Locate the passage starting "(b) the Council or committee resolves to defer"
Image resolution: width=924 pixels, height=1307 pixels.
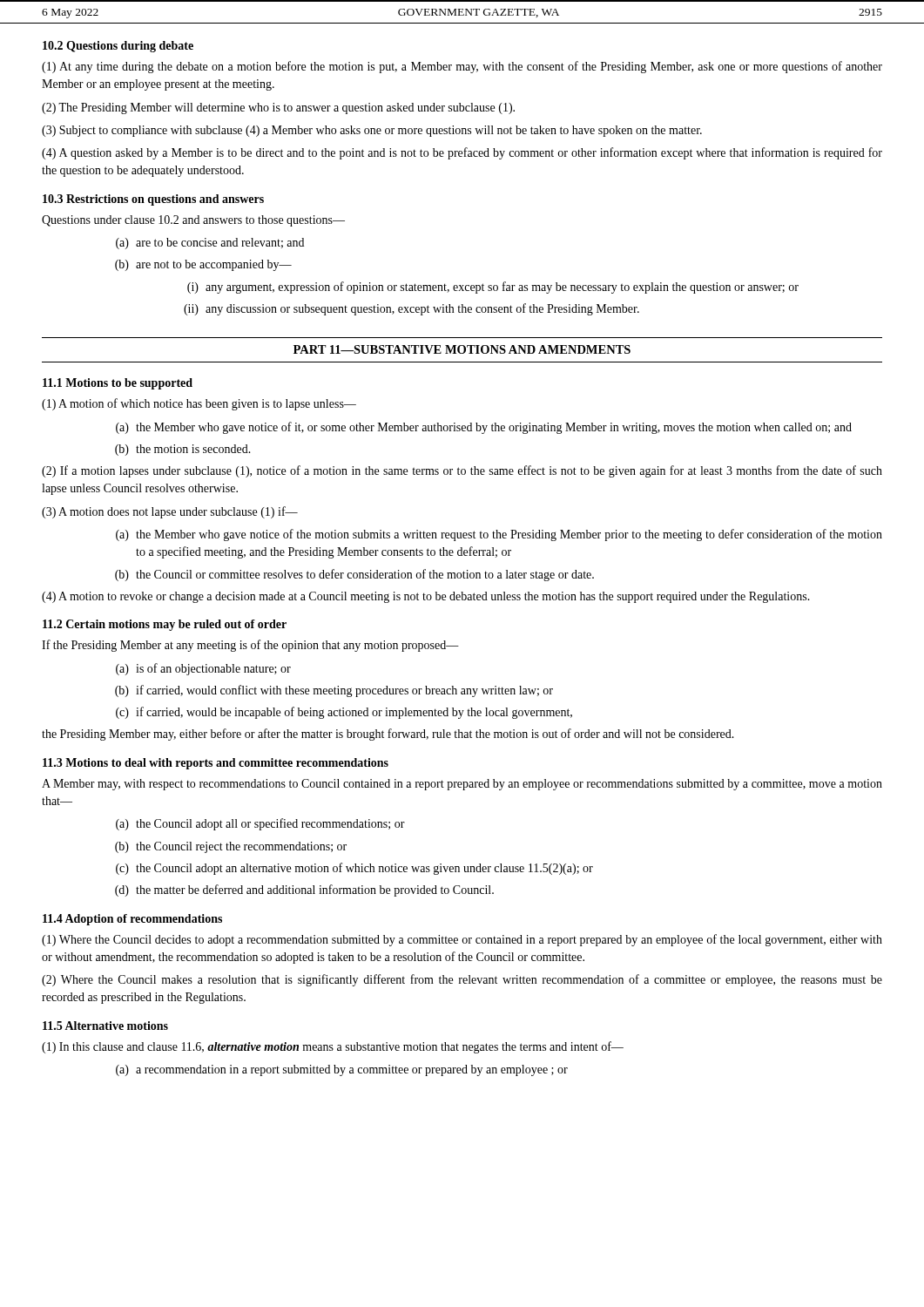tap(336, 575)
